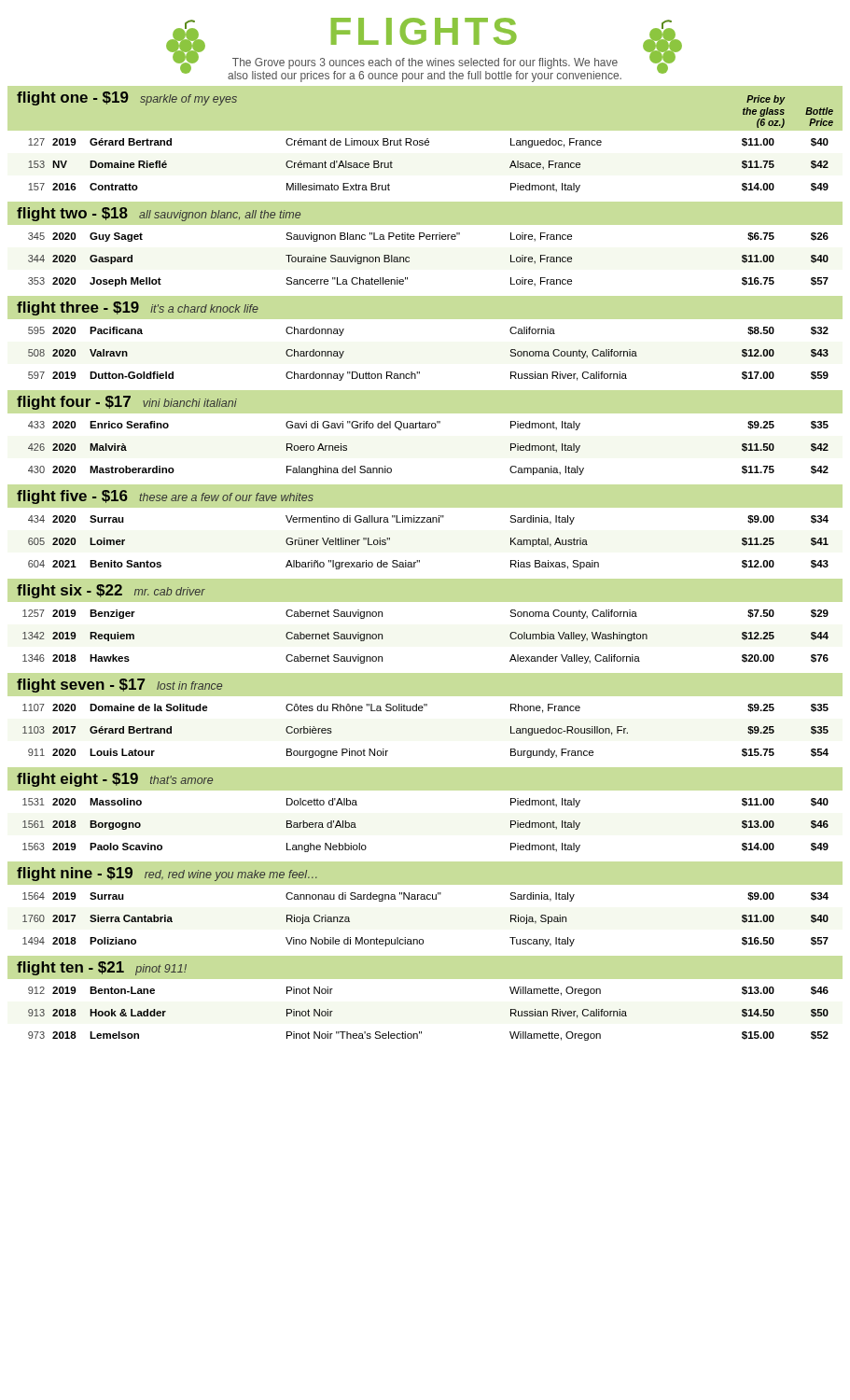Select the text block starting "flight six - $22"

click(x=111, y=591)
